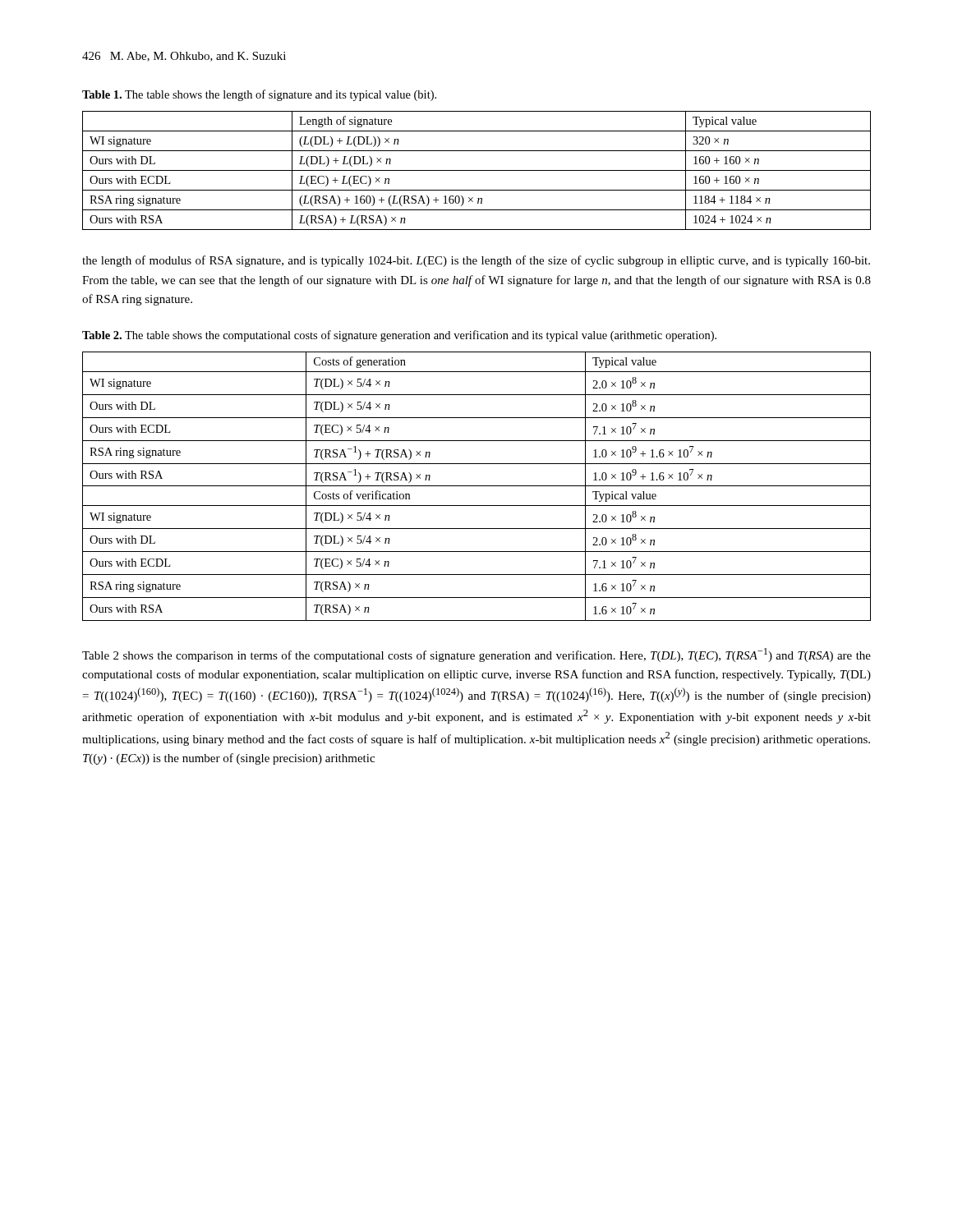Viewport: 953px width, 1232px height.
Task: Where is the caption that starts "Table 1. The table shows the length of"?
Action: [260, 94]
